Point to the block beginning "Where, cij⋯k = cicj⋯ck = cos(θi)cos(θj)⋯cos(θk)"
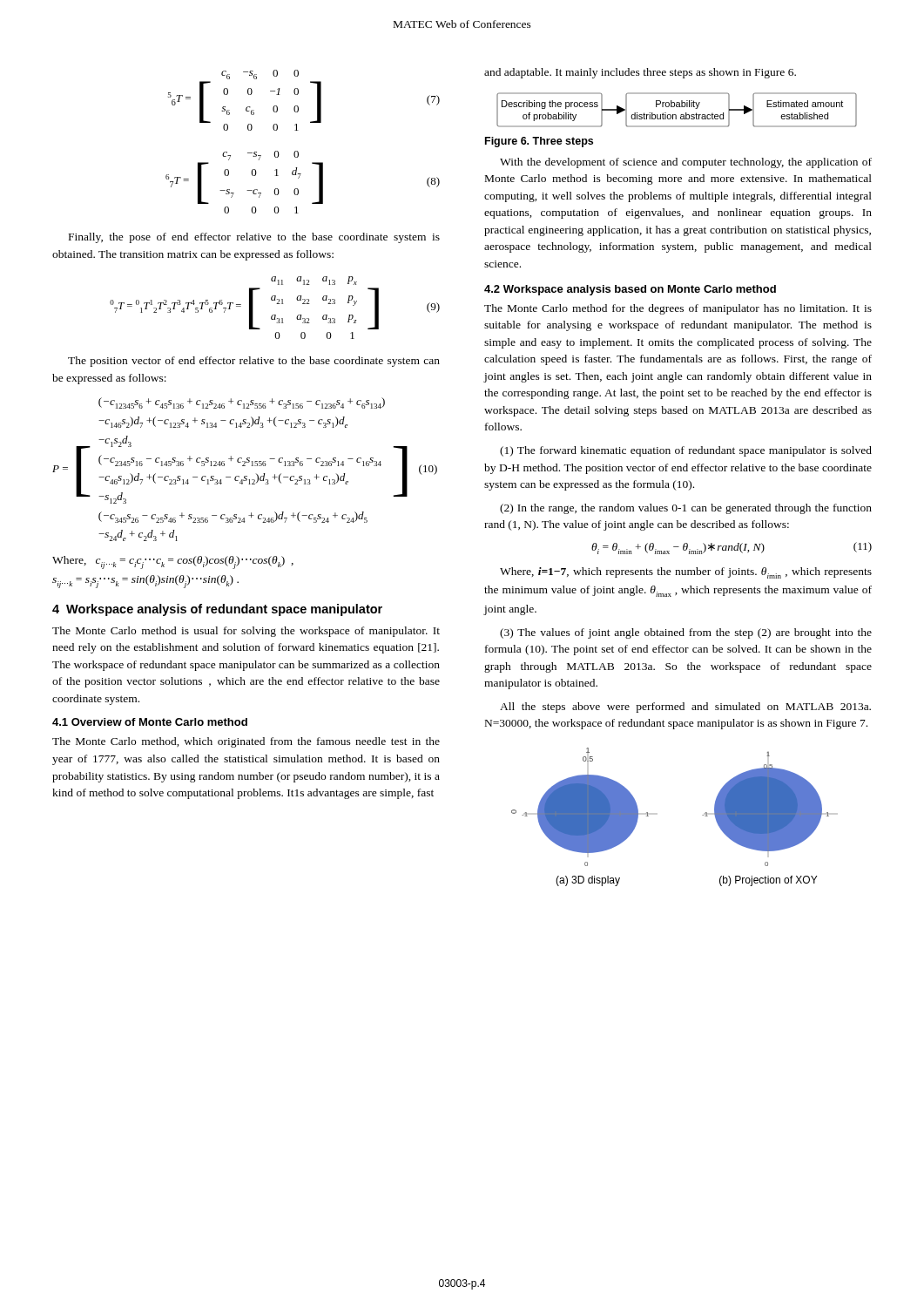924x1307 pixels. click(246, 571)
